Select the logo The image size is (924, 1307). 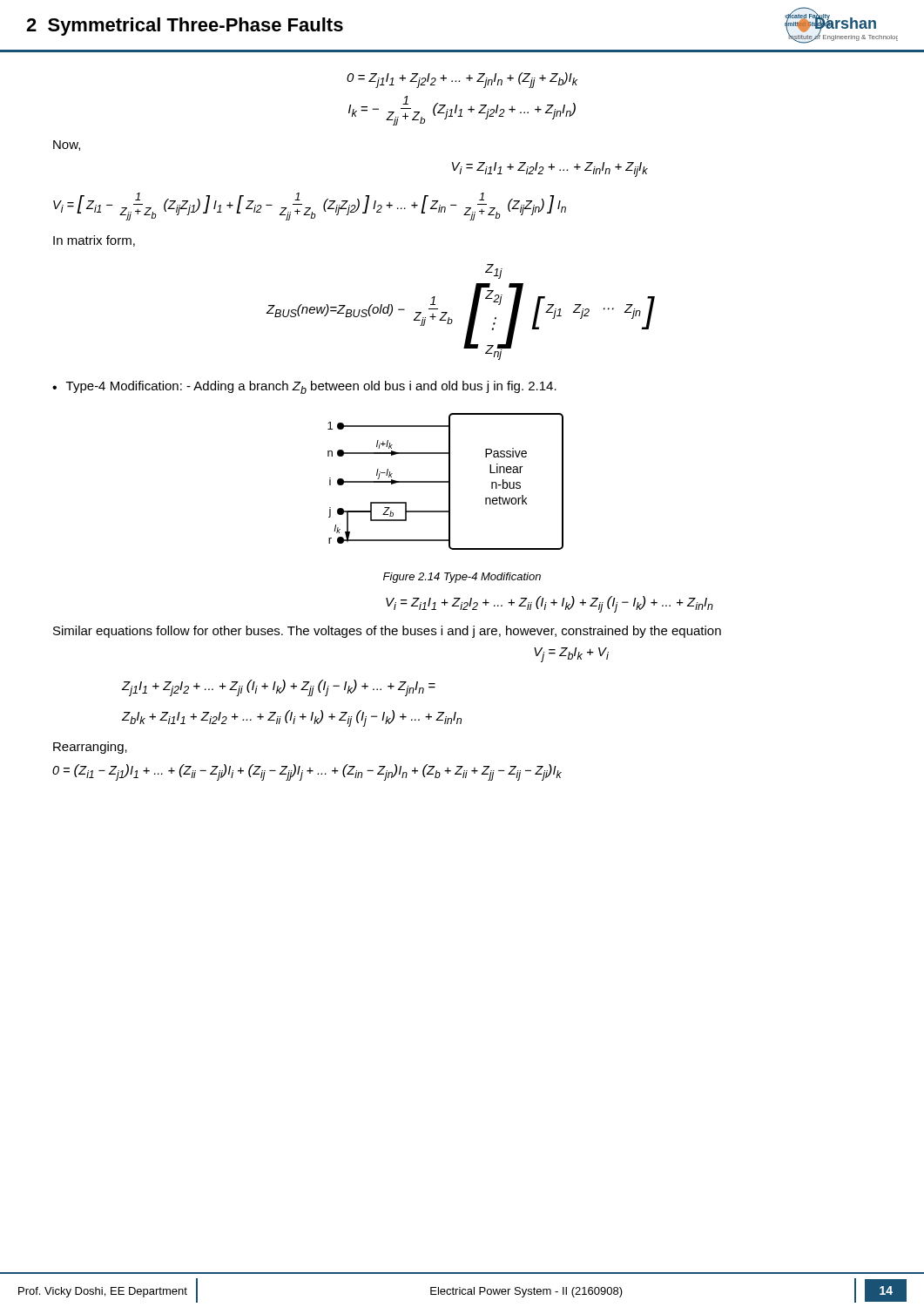pyautogui.click(x=841, y=25)
